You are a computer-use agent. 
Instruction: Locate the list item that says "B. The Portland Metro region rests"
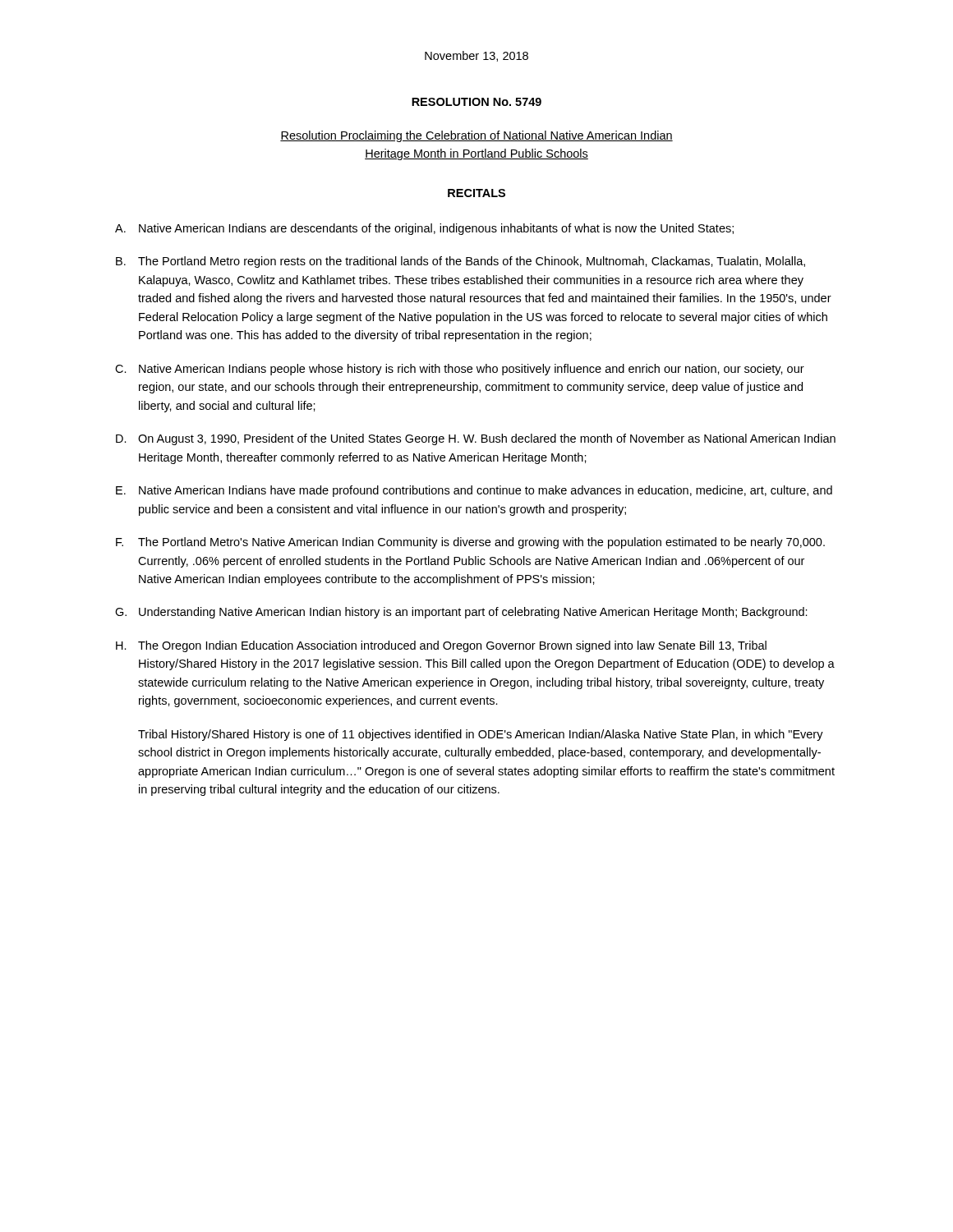476,299
